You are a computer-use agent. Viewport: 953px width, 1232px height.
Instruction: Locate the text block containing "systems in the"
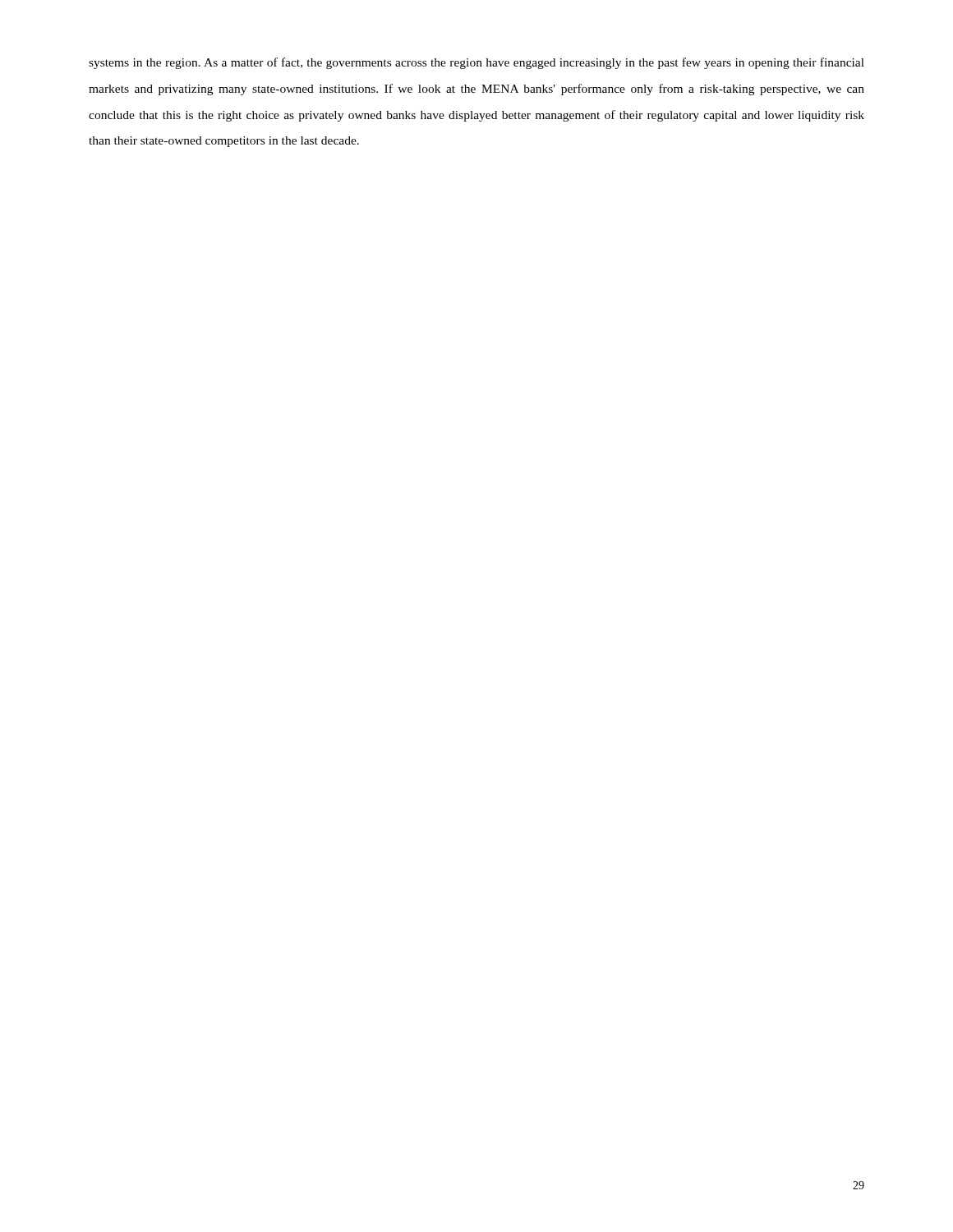pos(476,101)
